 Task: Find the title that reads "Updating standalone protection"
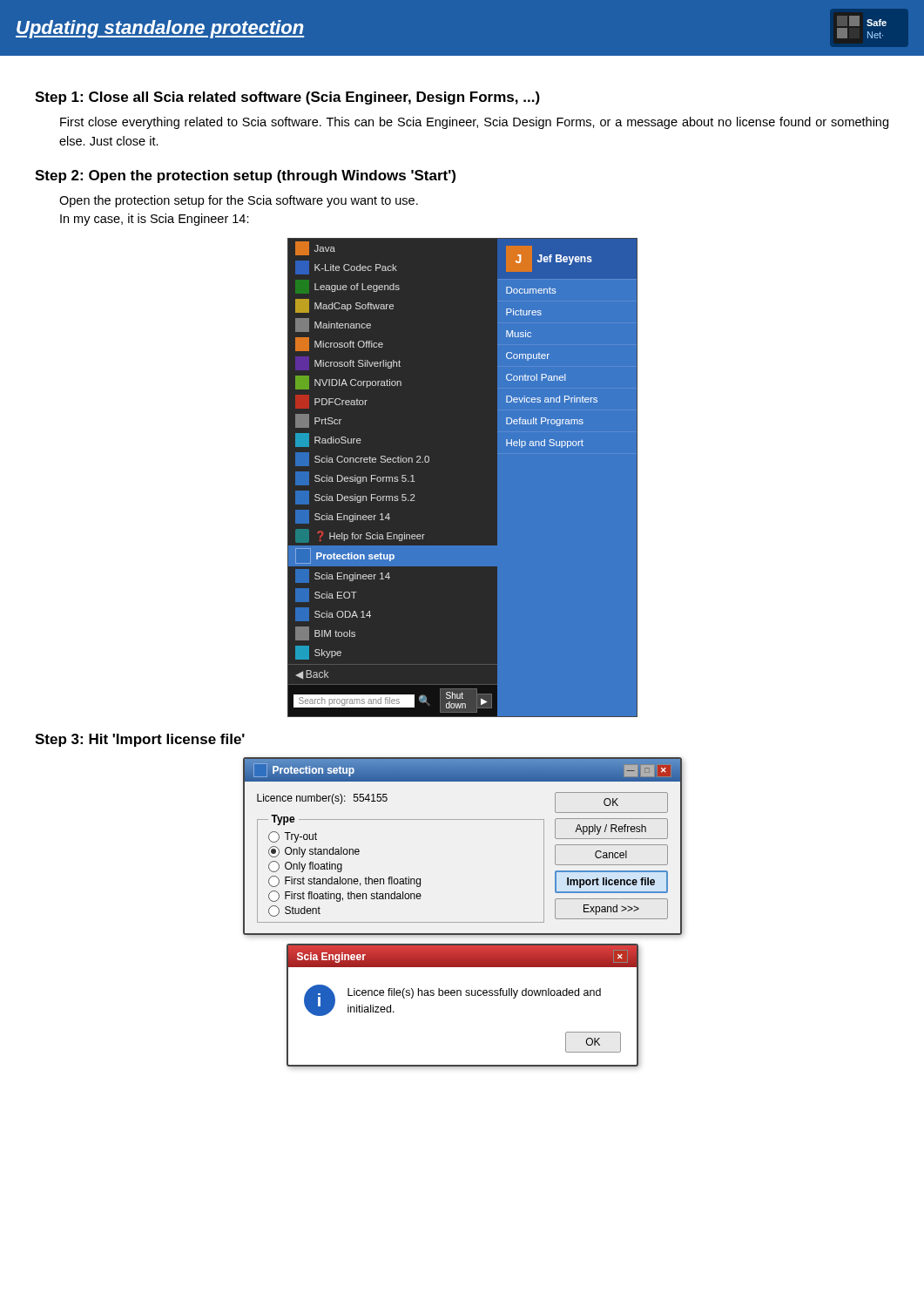pos(147,27)
